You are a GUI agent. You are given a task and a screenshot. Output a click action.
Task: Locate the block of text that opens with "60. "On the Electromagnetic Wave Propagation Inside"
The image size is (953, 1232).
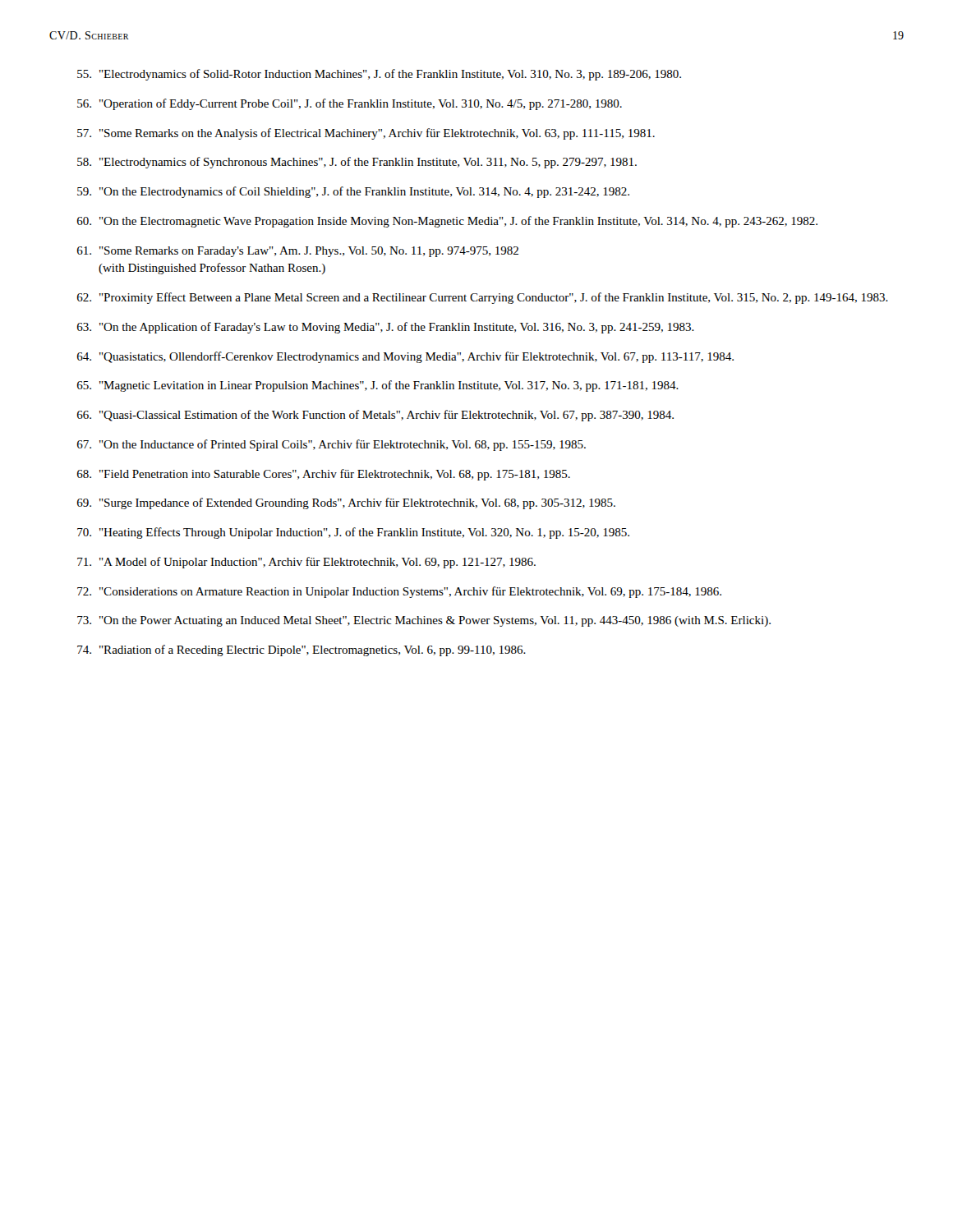pyautogui.click(x=476, y=221)
